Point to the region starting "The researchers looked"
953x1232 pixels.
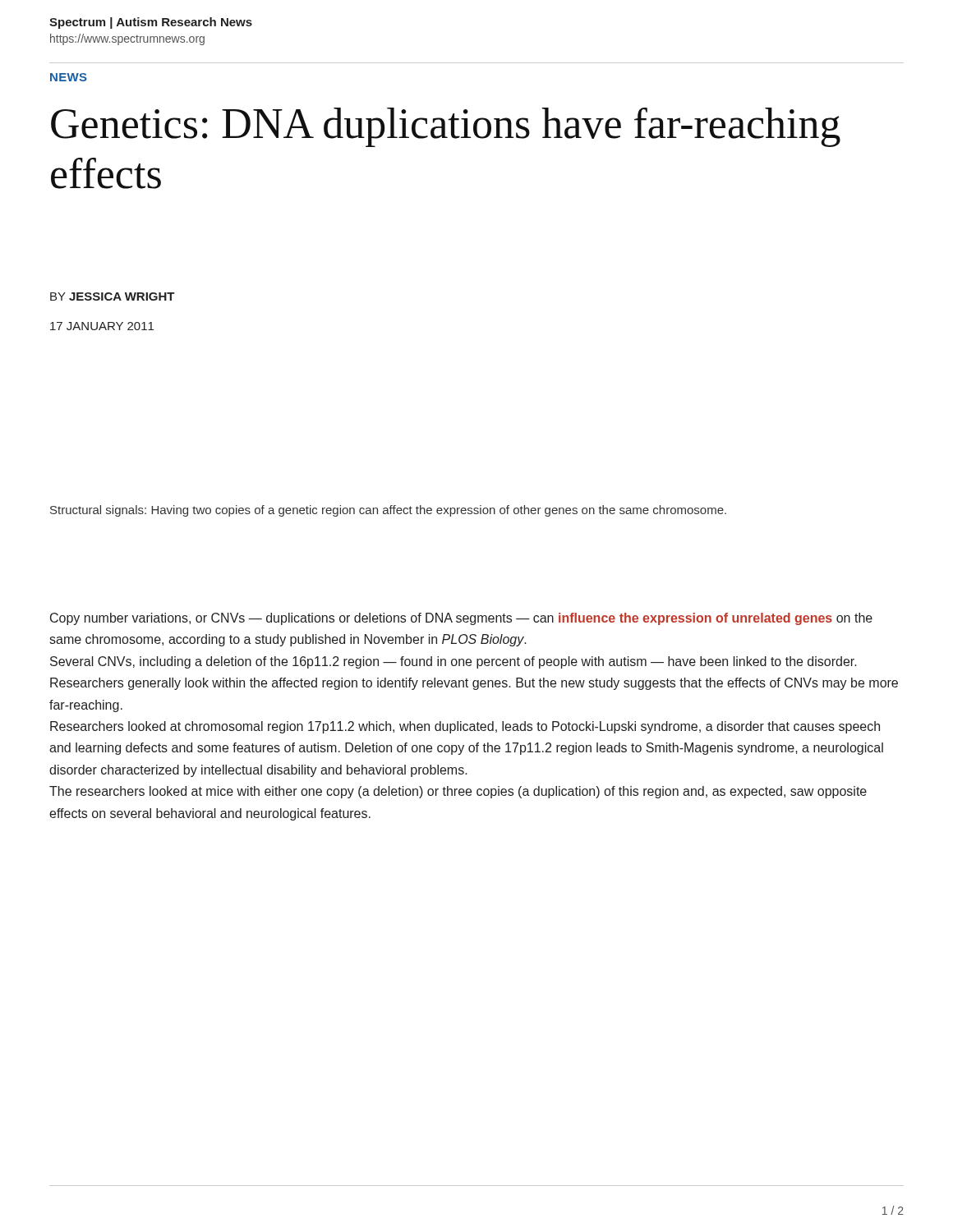(x=476, y=803)
